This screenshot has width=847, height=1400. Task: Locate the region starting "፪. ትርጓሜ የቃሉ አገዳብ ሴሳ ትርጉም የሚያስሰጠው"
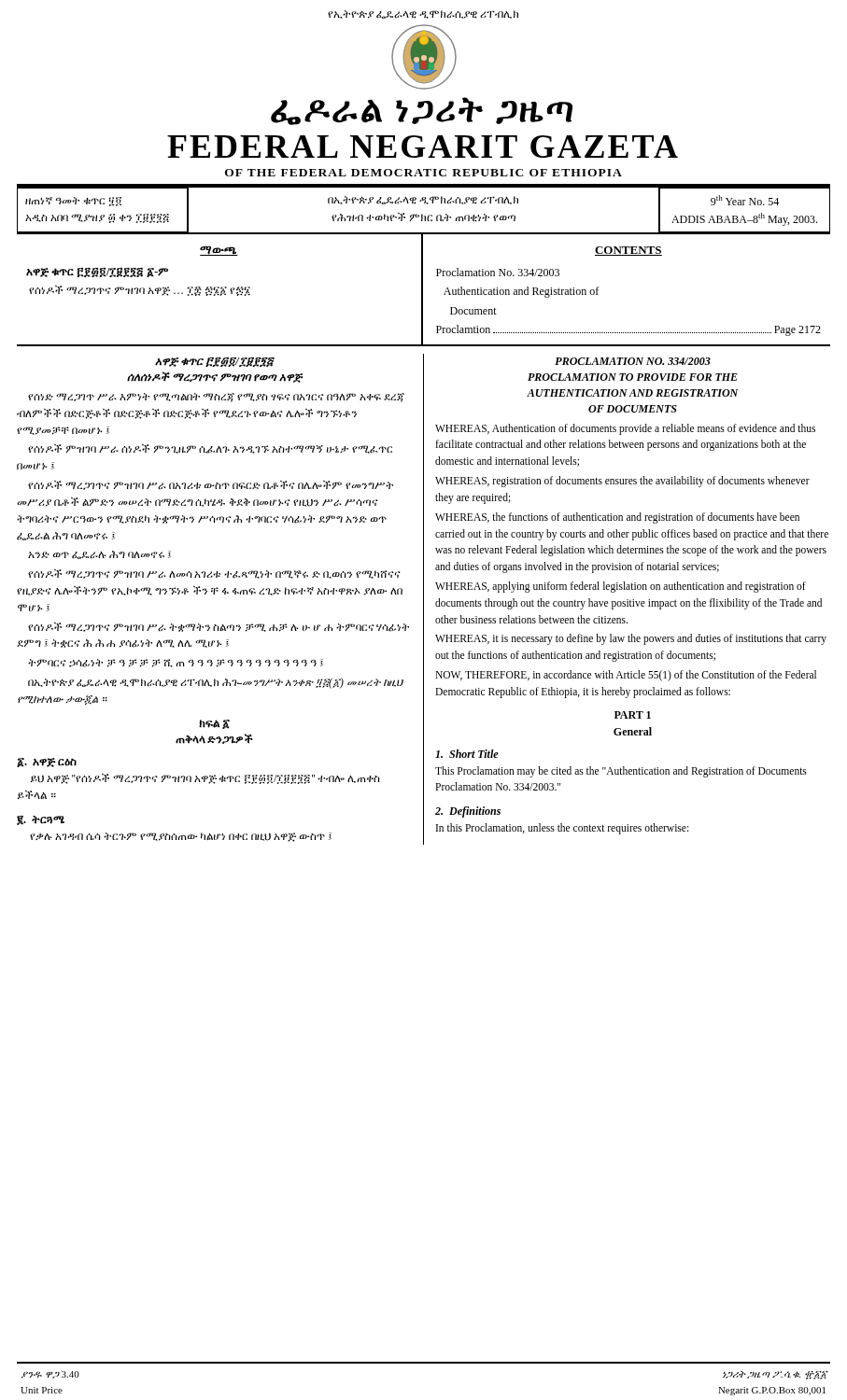[174, 829]
